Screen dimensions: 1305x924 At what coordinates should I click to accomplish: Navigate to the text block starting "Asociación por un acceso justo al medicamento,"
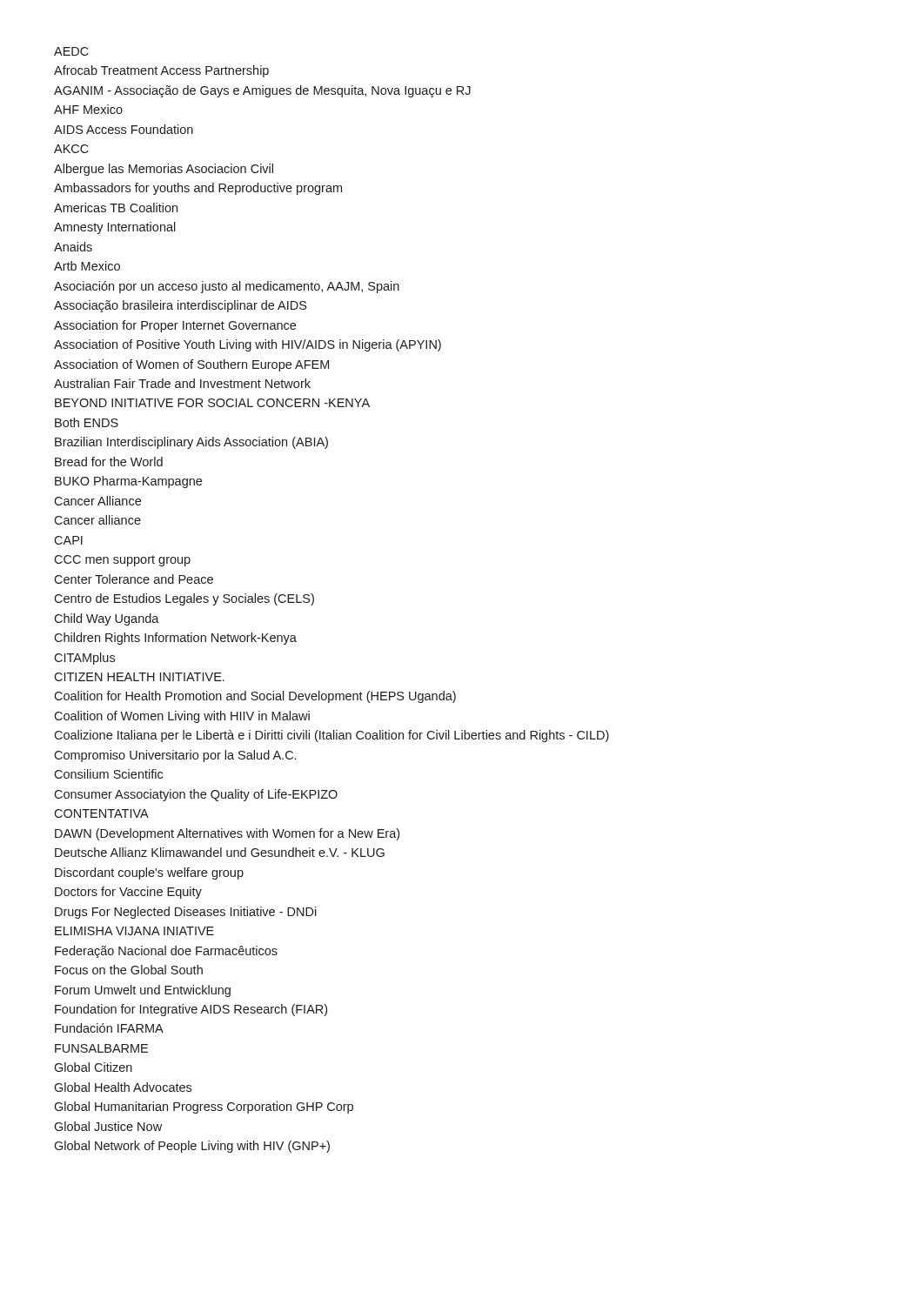[x=227, y=286]
